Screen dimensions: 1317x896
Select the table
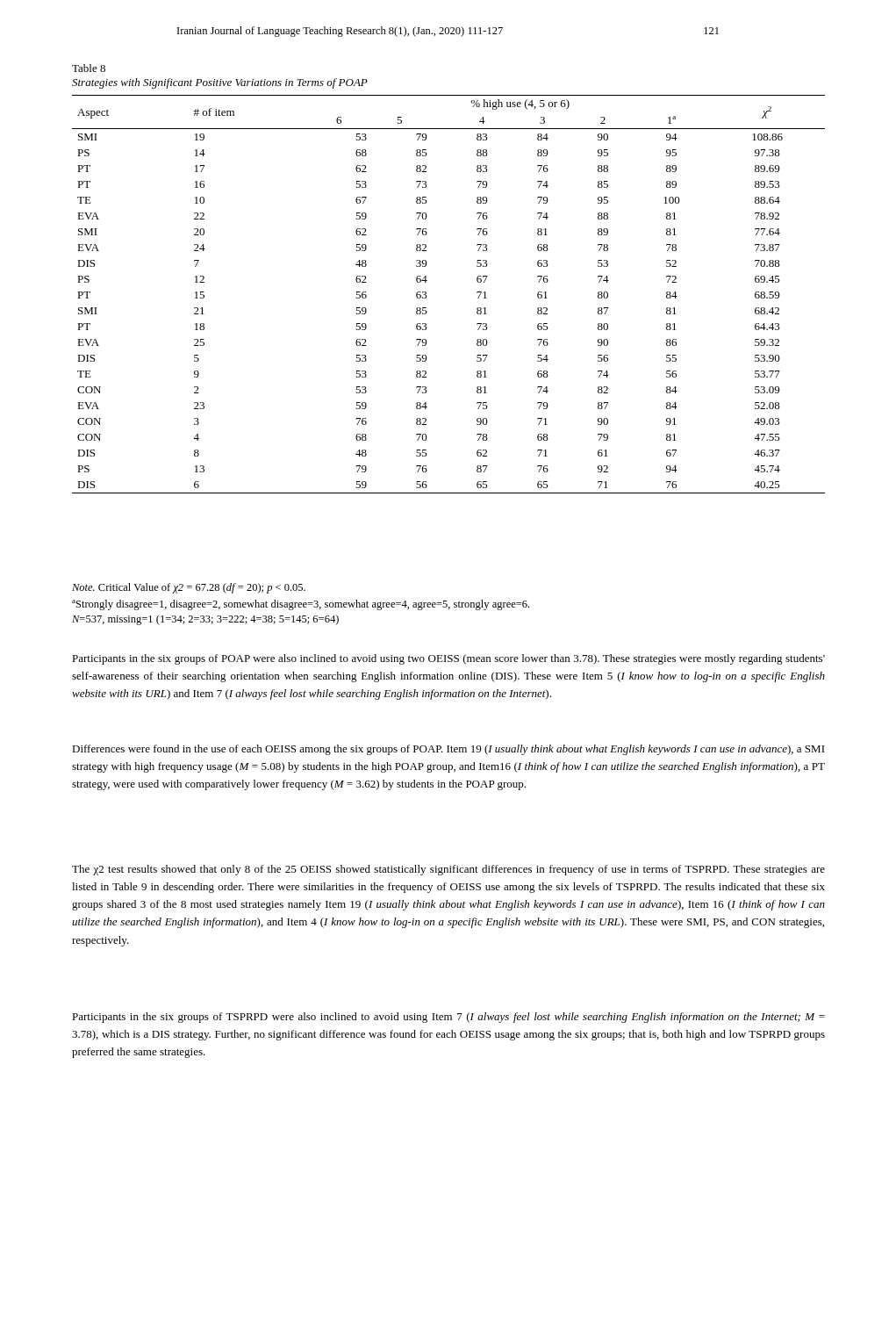coord(448,294)
